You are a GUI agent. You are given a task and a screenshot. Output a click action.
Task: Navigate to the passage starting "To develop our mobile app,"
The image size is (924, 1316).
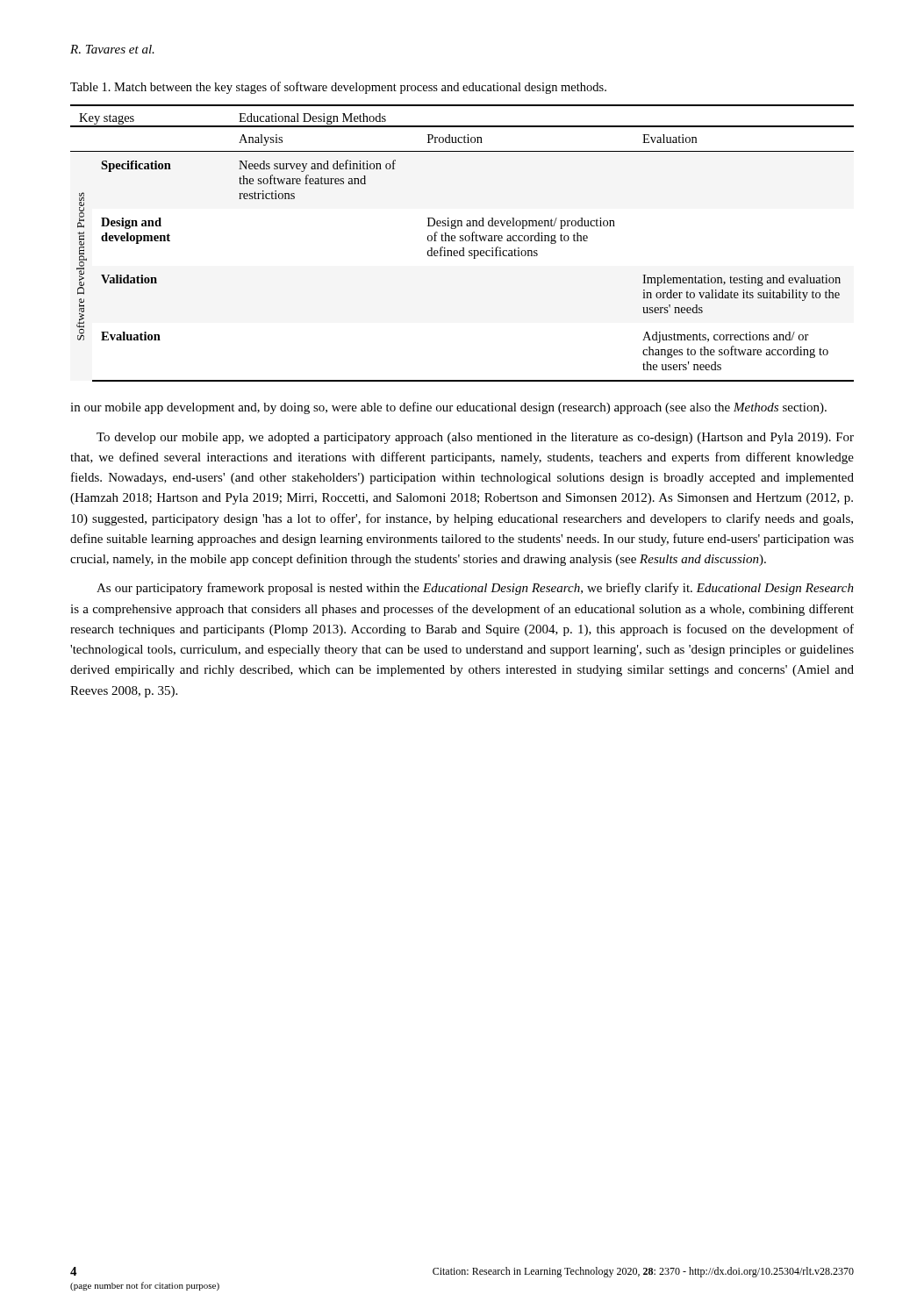tap(462, 498)
